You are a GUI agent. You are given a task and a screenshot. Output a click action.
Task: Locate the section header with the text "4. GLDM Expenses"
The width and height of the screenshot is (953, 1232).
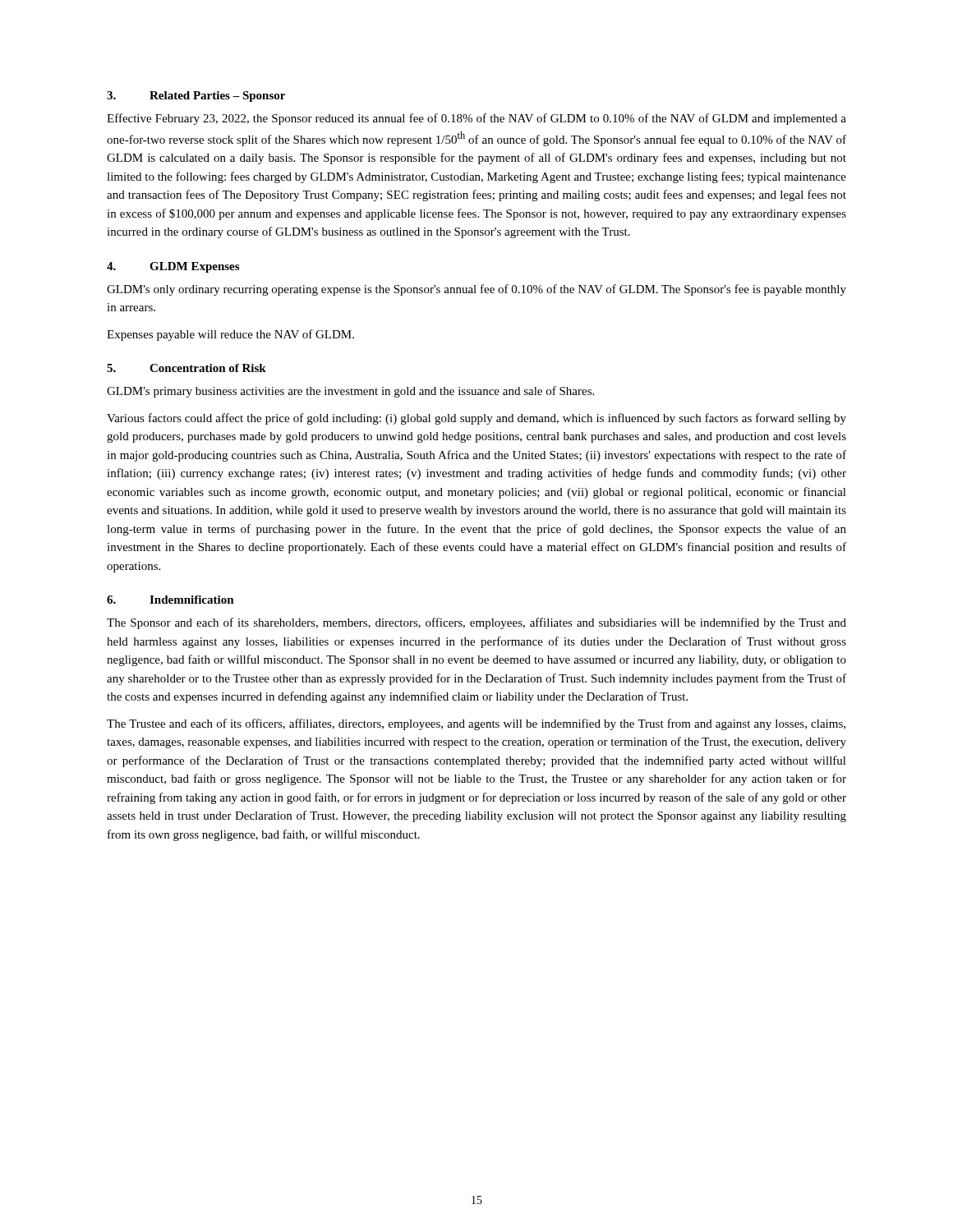(x=173, y=266)
